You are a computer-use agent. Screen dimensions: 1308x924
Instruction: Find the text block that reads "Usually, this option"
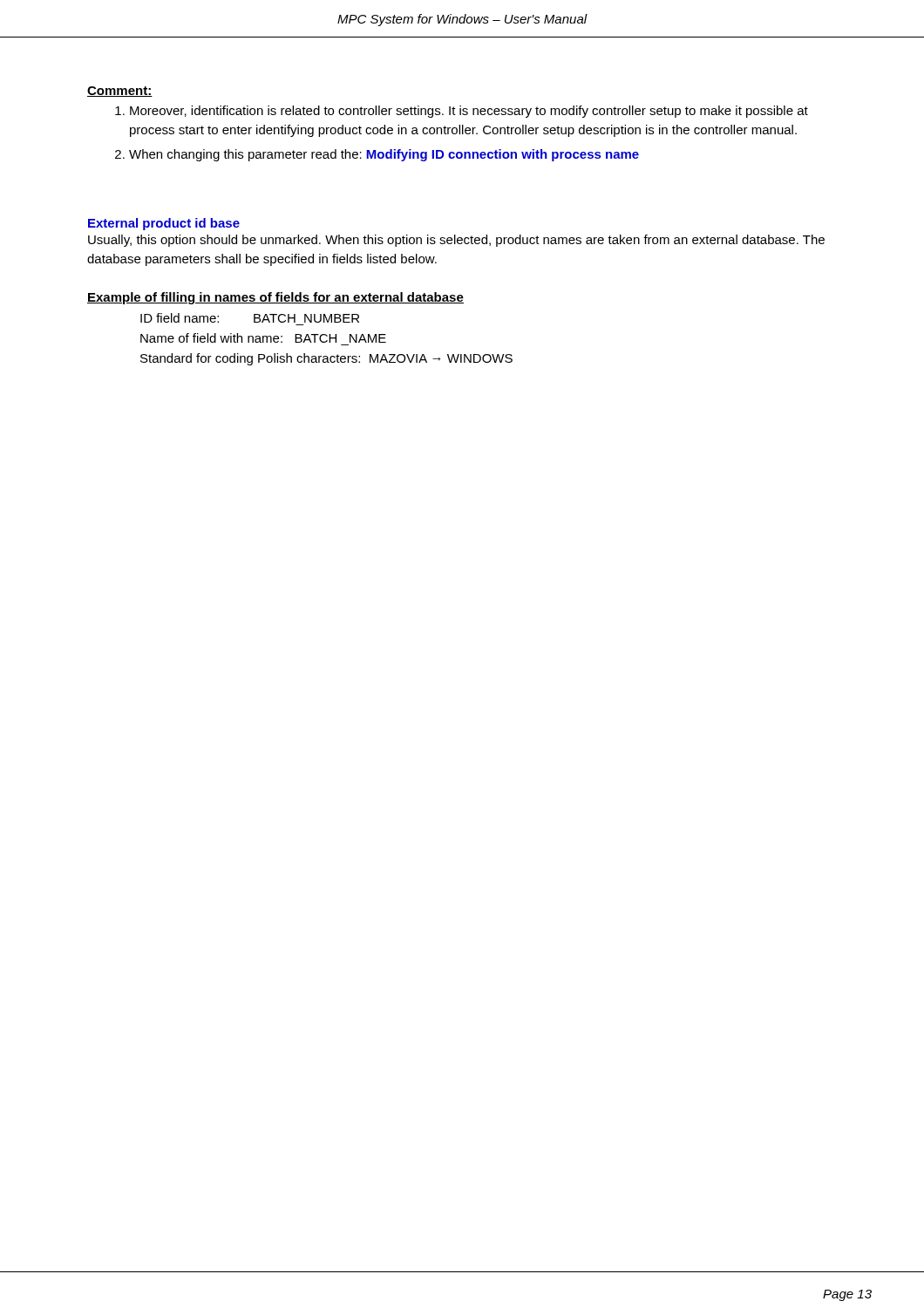pos(456,249)
